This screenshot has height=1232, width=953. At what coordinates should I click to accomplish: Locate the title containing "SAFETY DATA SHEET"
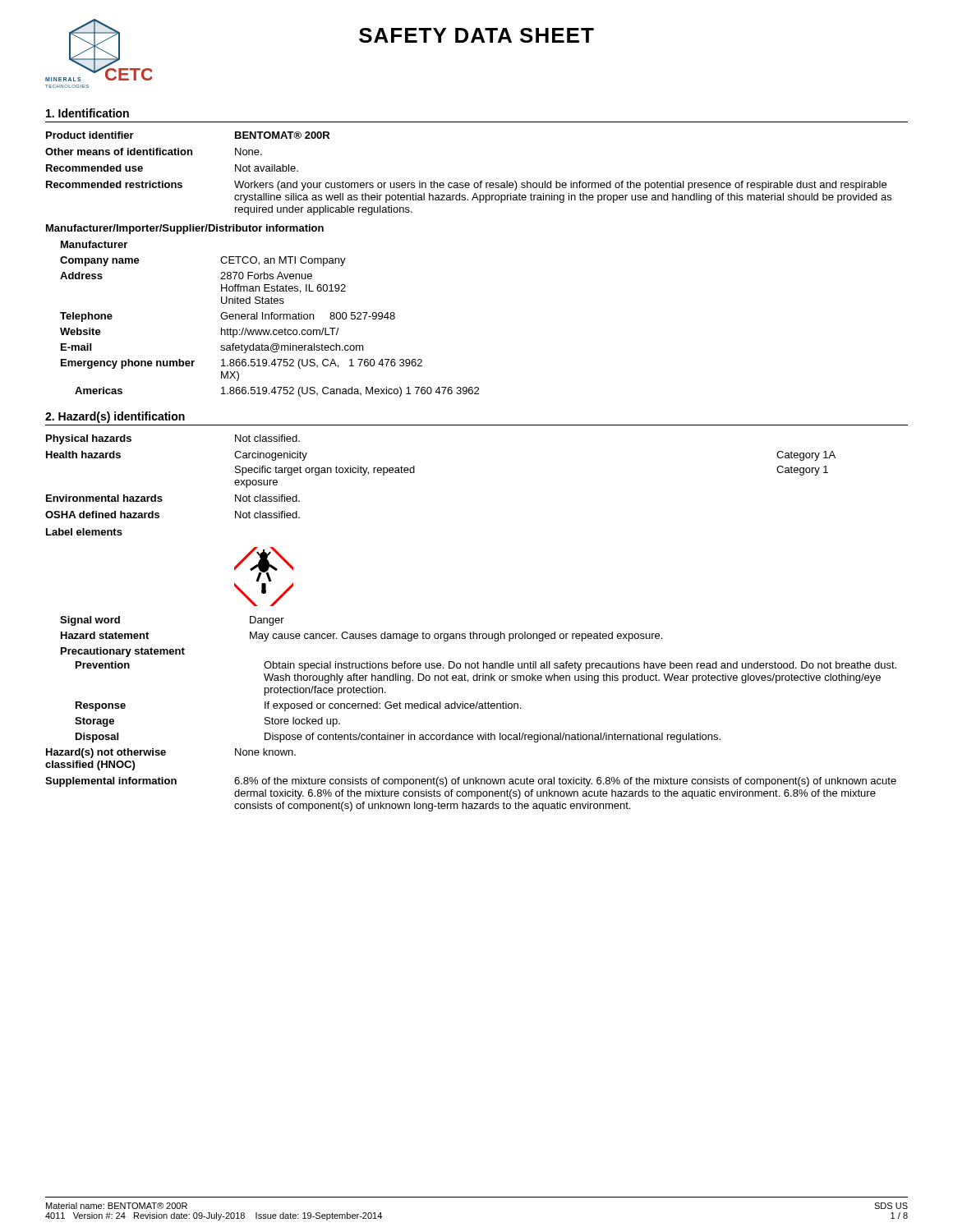[476, 36]
